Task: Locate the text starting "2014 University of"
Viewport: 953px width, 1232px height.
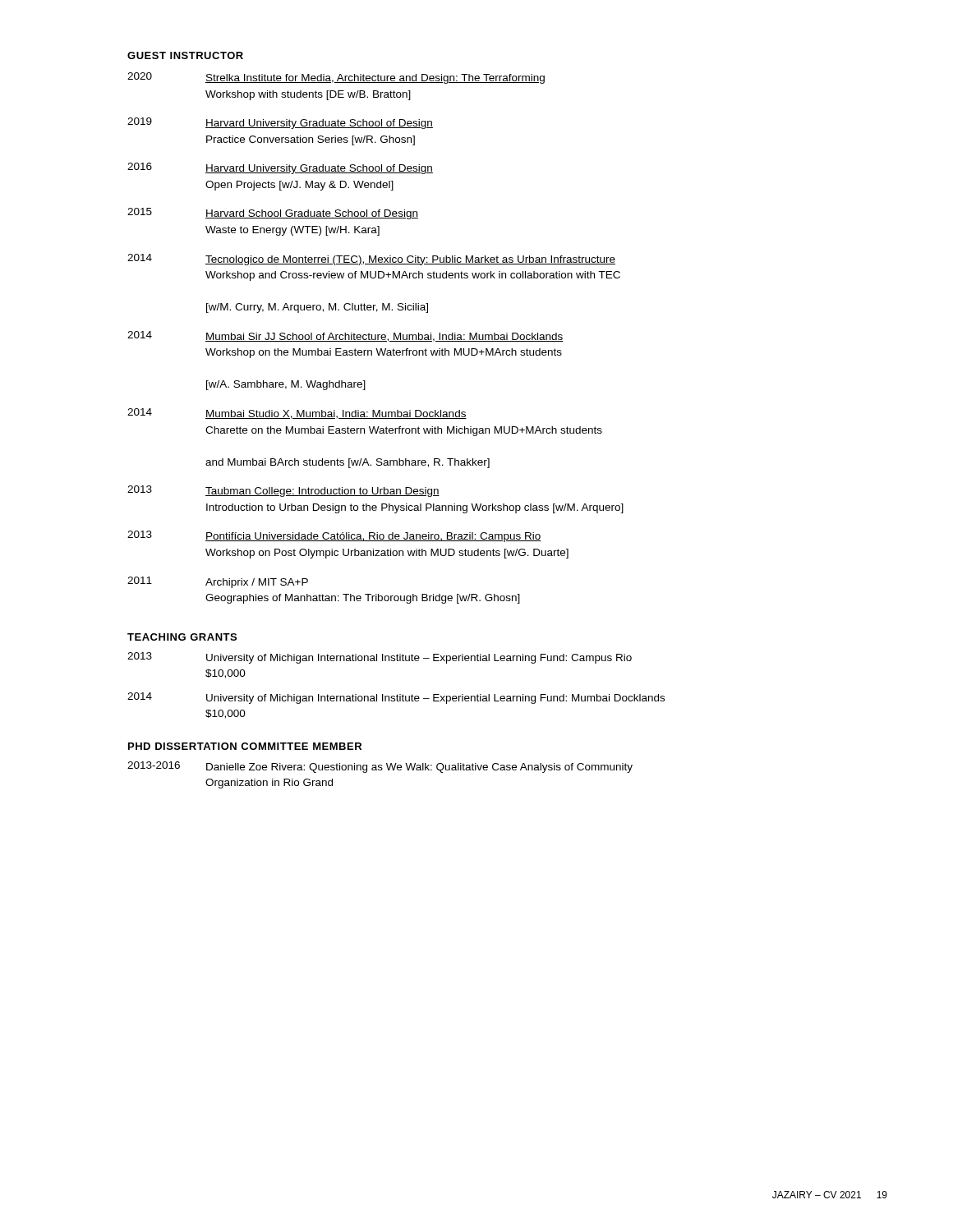Action: click(507, 706)
